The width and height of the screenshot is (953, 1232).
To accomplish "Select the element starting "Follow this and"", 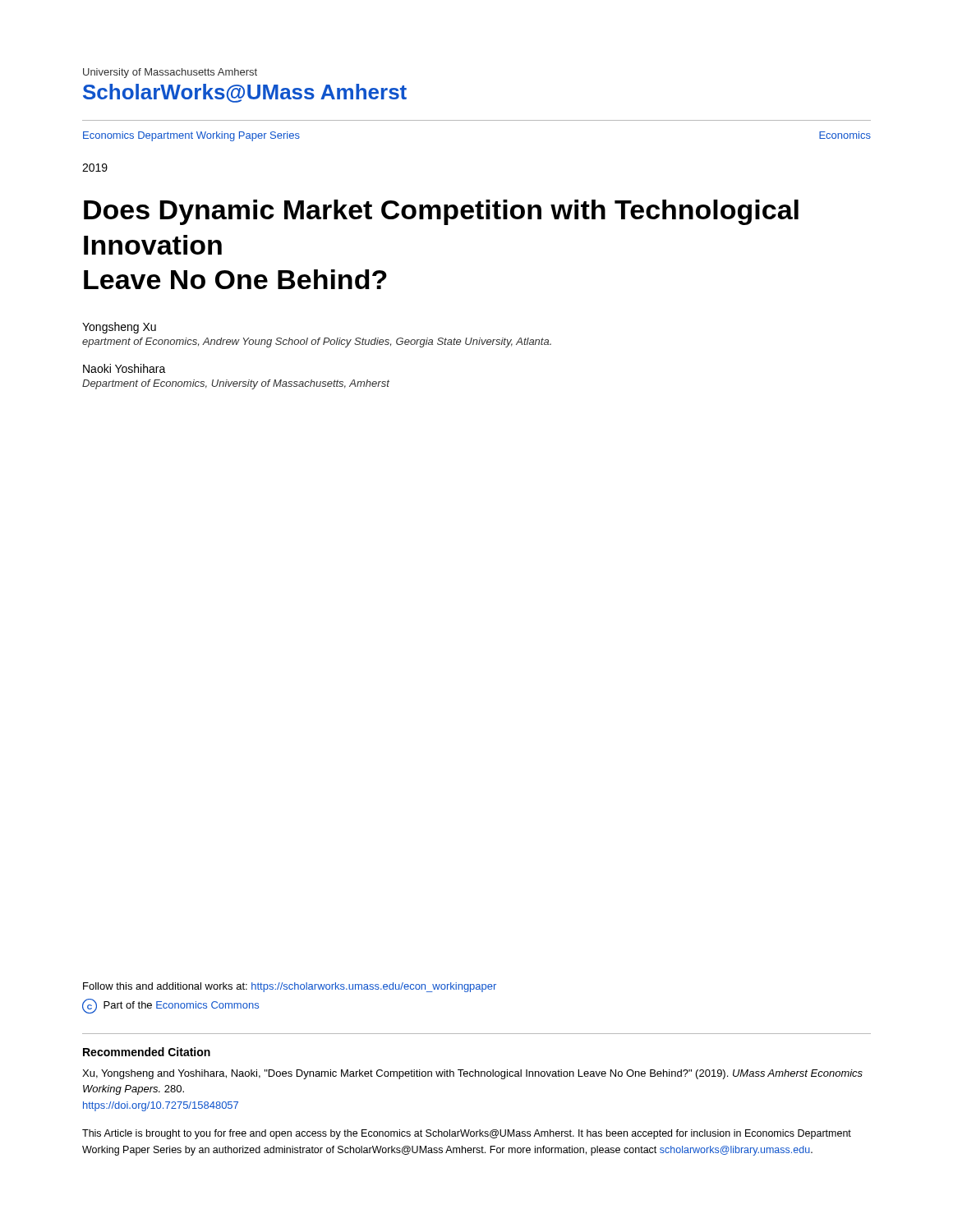I will (x=289, y=986).
